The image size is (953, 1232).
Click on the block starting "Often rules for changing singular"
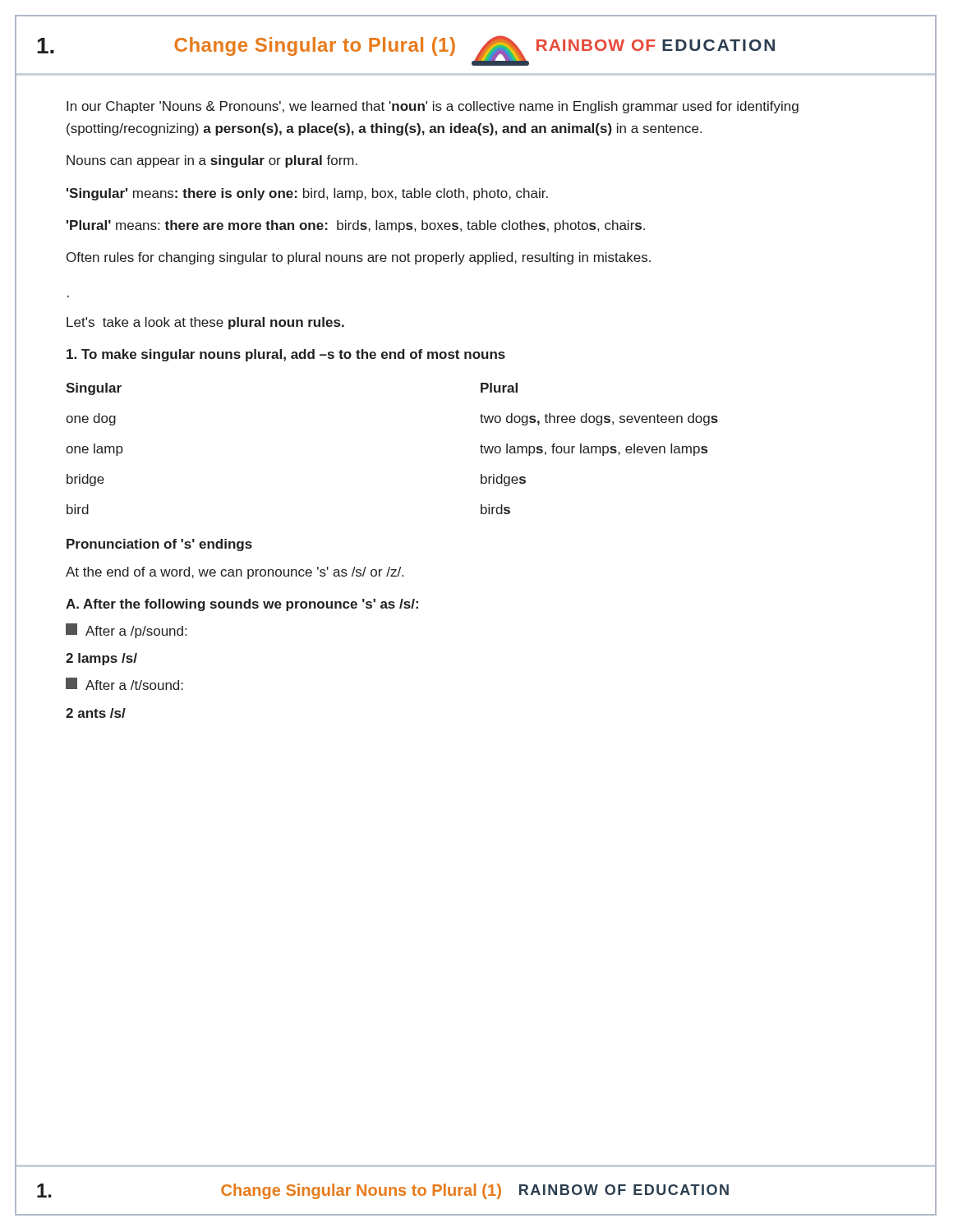coord(359,257)
